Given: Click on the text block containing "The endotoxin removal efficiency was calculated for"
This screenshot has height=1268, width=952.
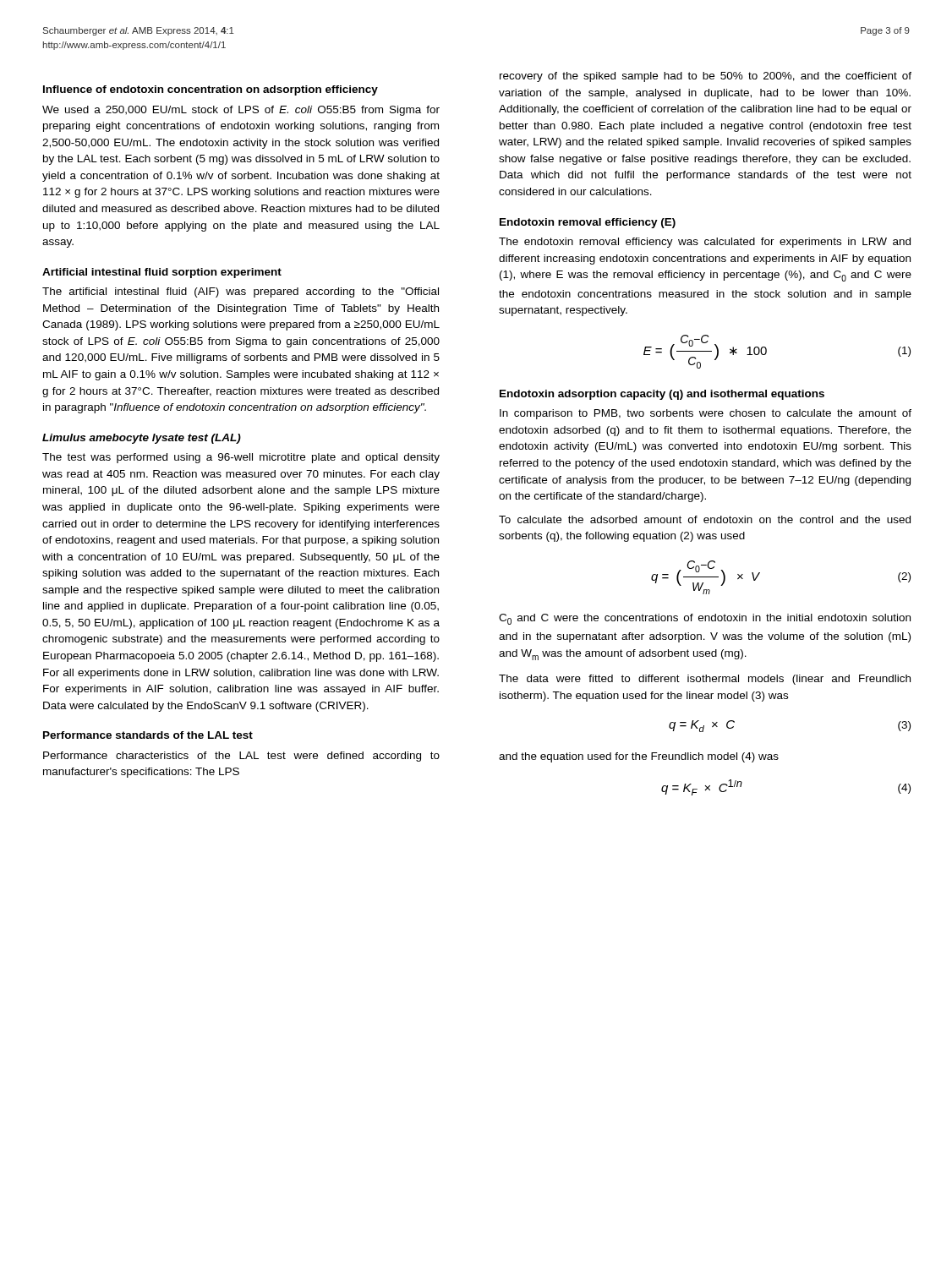Looking at the screenshot, I should 705,276.
